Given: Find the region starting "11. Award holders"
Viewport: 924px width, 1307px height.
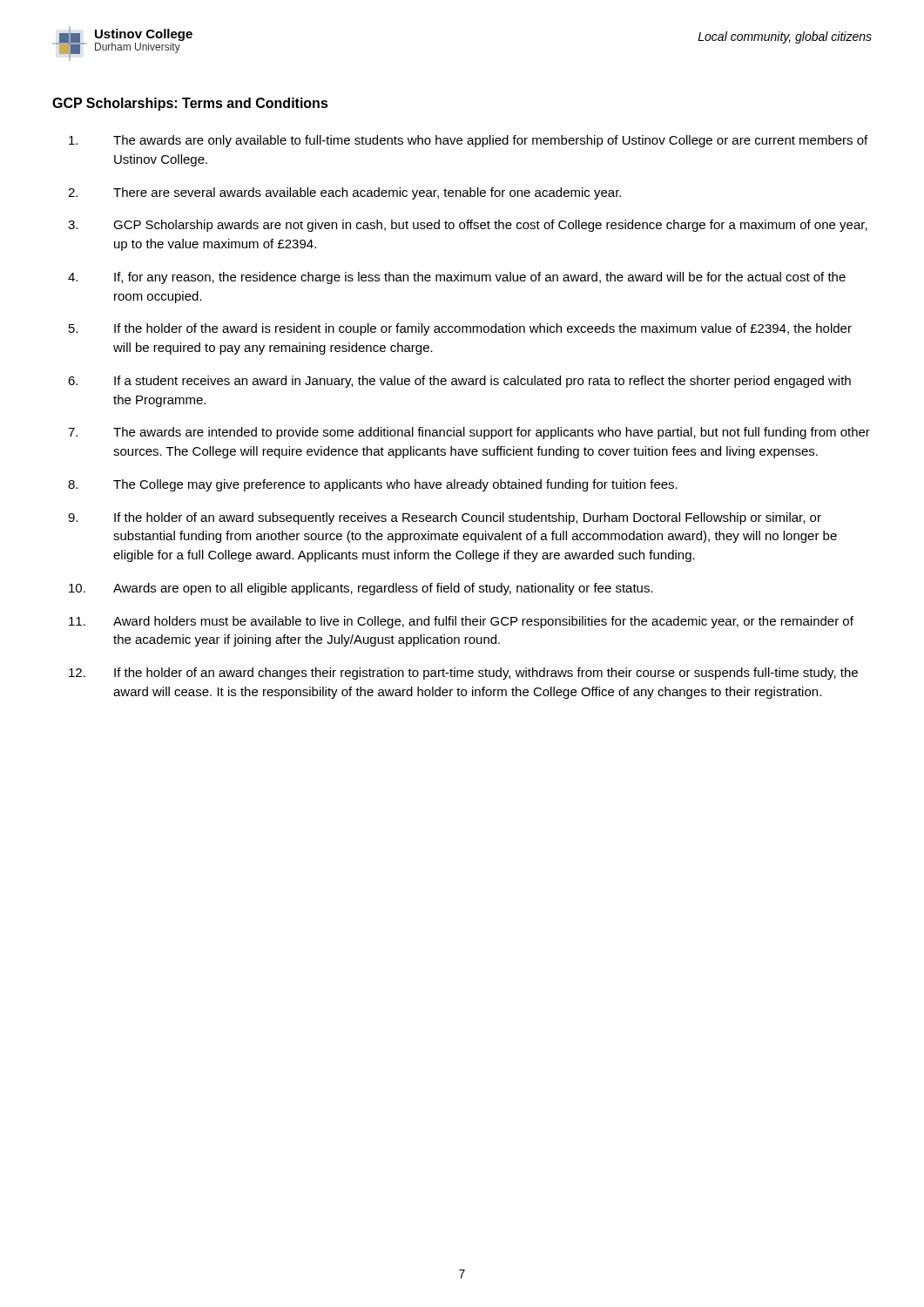Looking at the screenshot, I should pos(462,630).
